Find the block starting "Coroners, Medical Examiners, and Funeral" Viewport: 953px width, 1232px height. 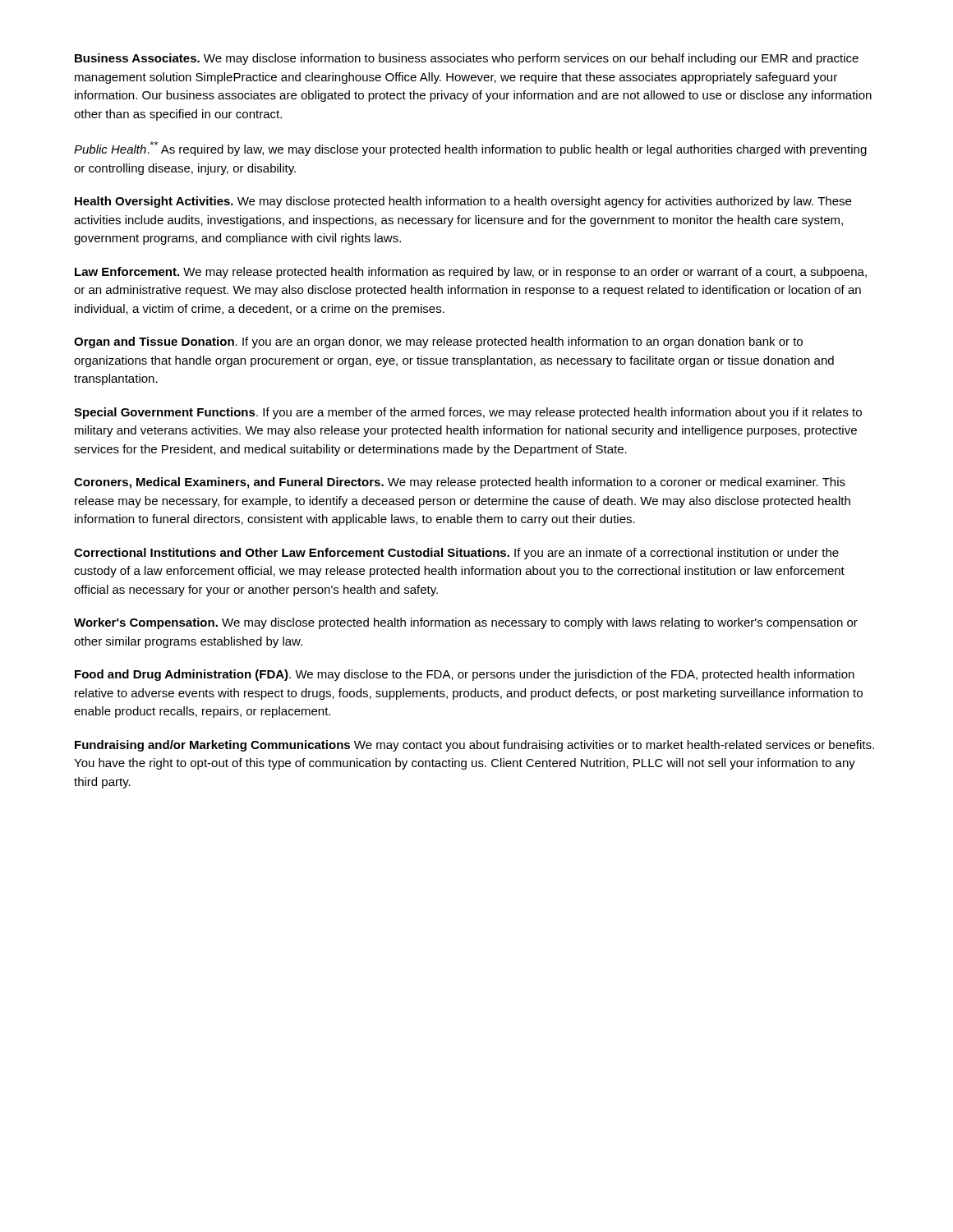point(462,500)
